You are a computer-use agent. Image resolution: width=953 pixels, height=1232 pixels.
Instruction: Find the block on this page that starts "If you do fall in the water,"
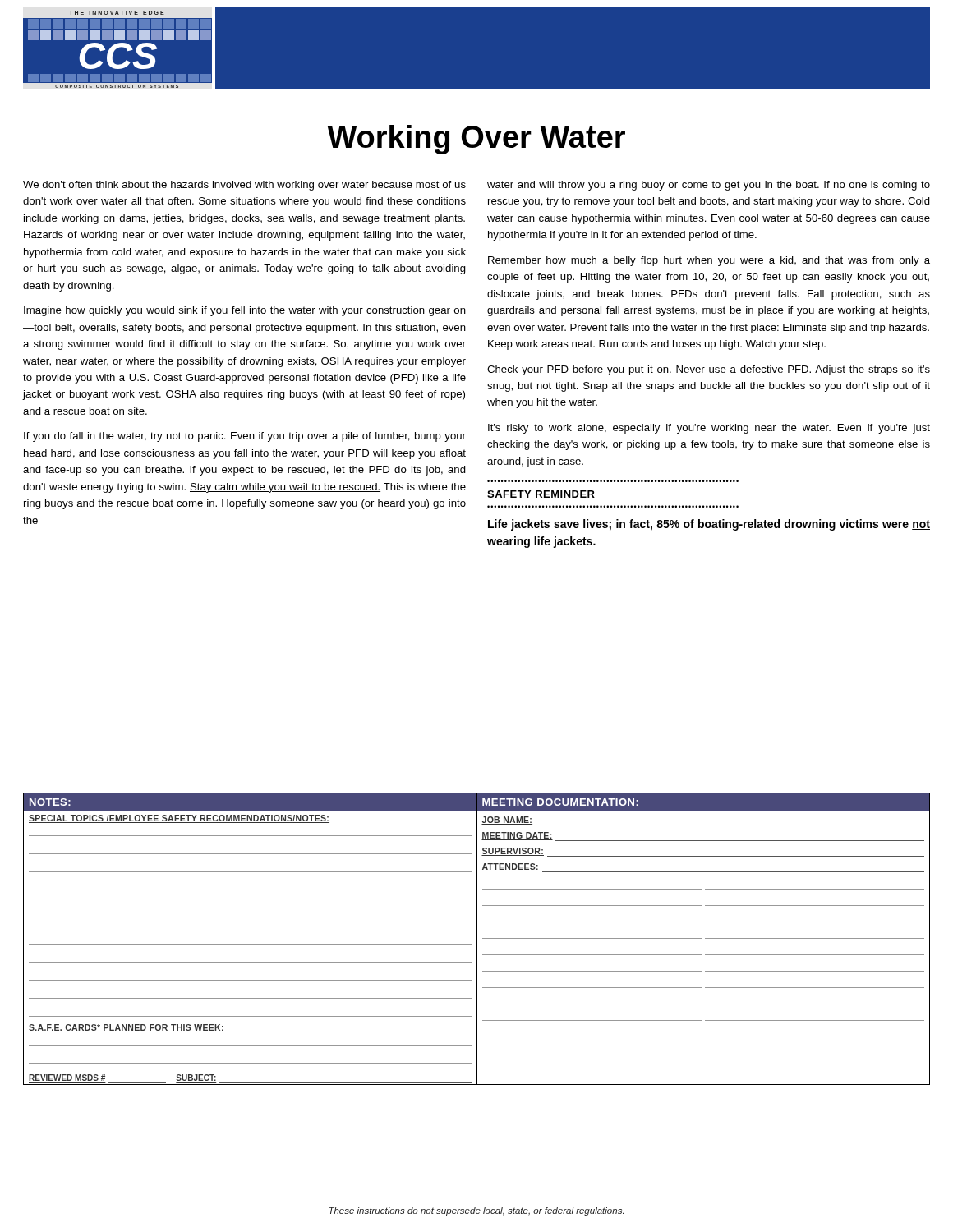point(244,479)
